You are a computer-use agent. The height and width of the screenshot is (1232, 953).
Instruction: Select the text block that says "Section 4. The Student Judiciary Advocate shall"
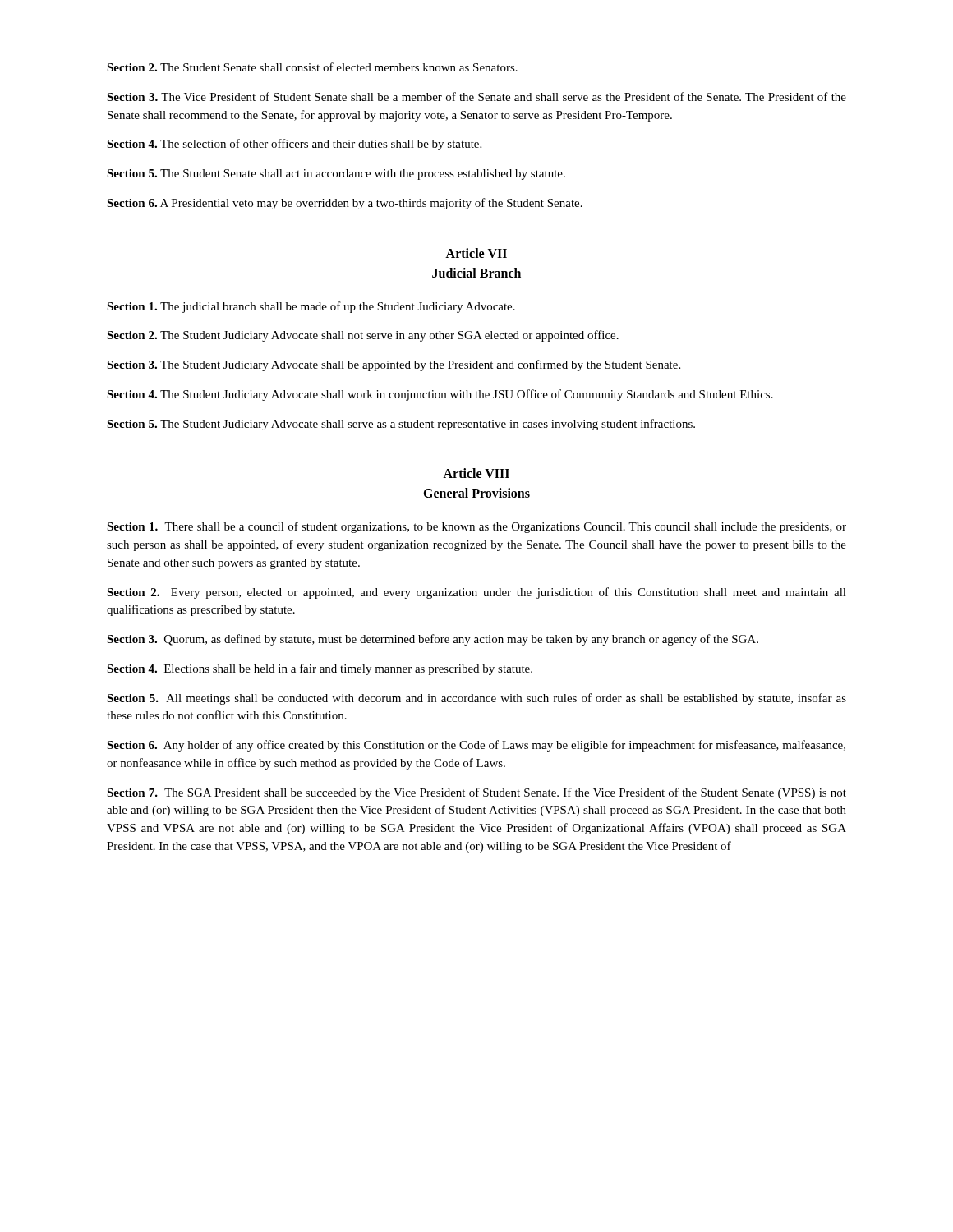point(440,394)
